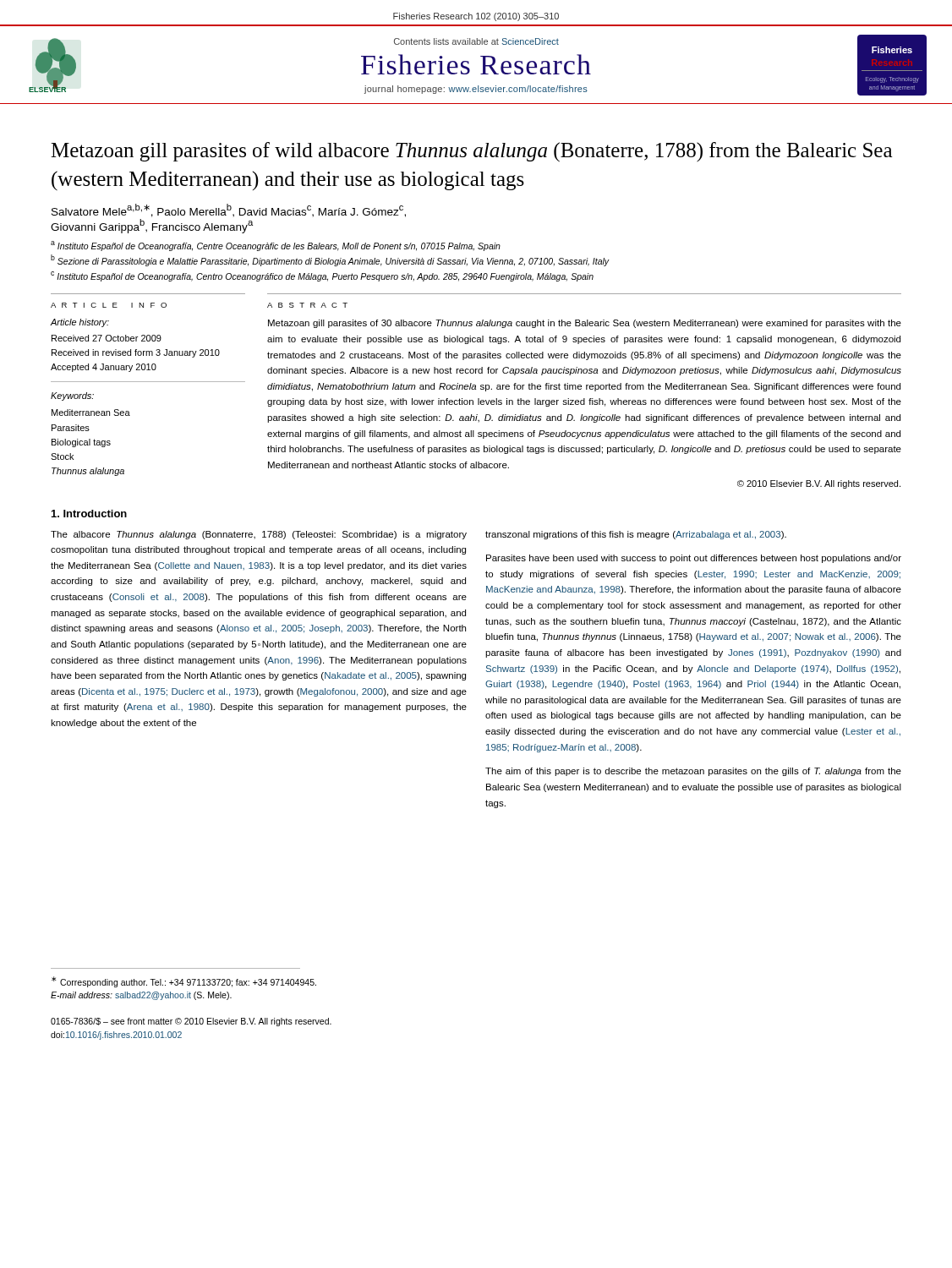Find the block starting "Article history: Received 27 October 2009"
Screen dimensions: 1268x952
click(x=80, y=323)
